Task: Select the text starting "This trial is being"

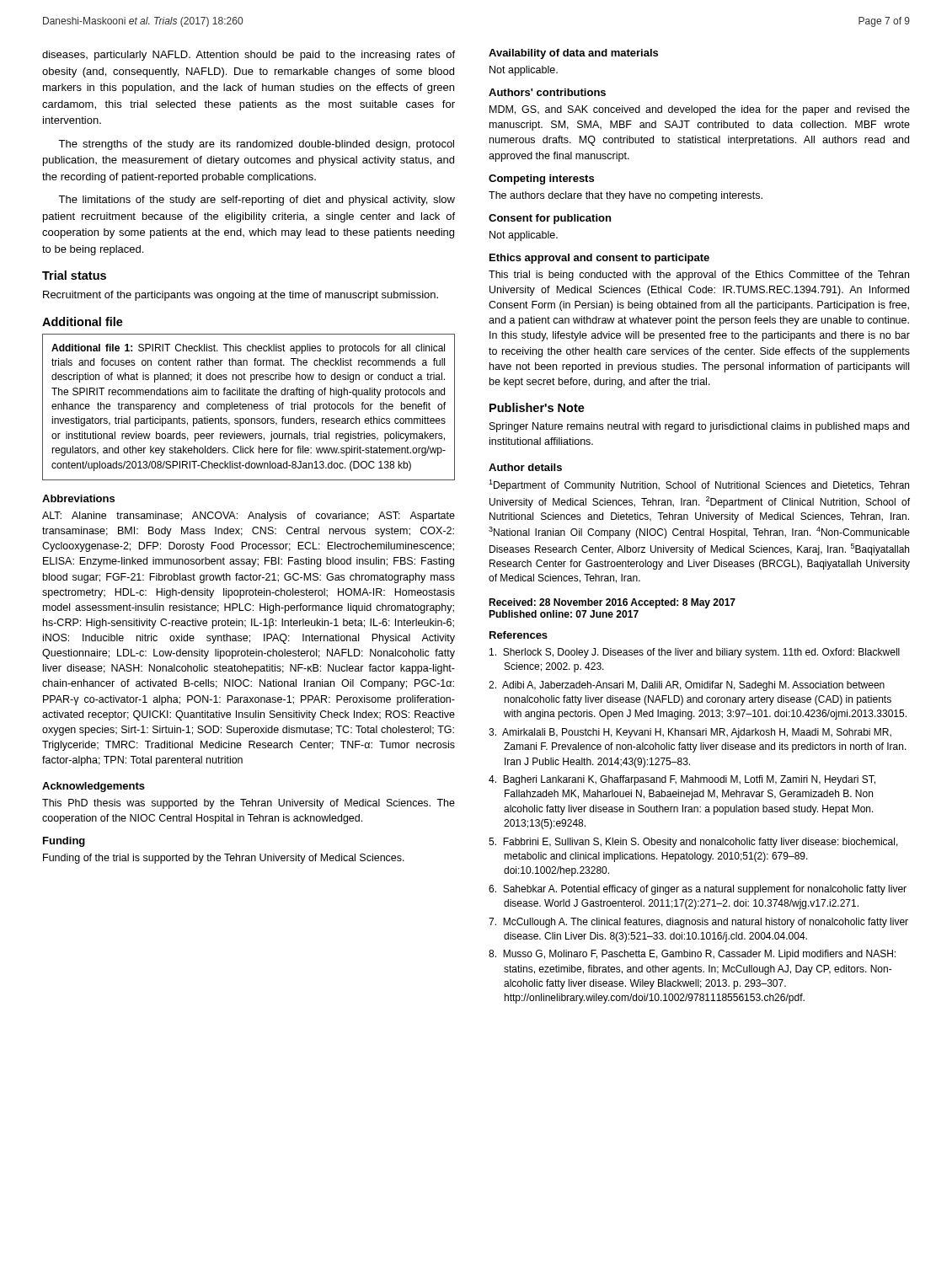Action: [x=699, y=328]
